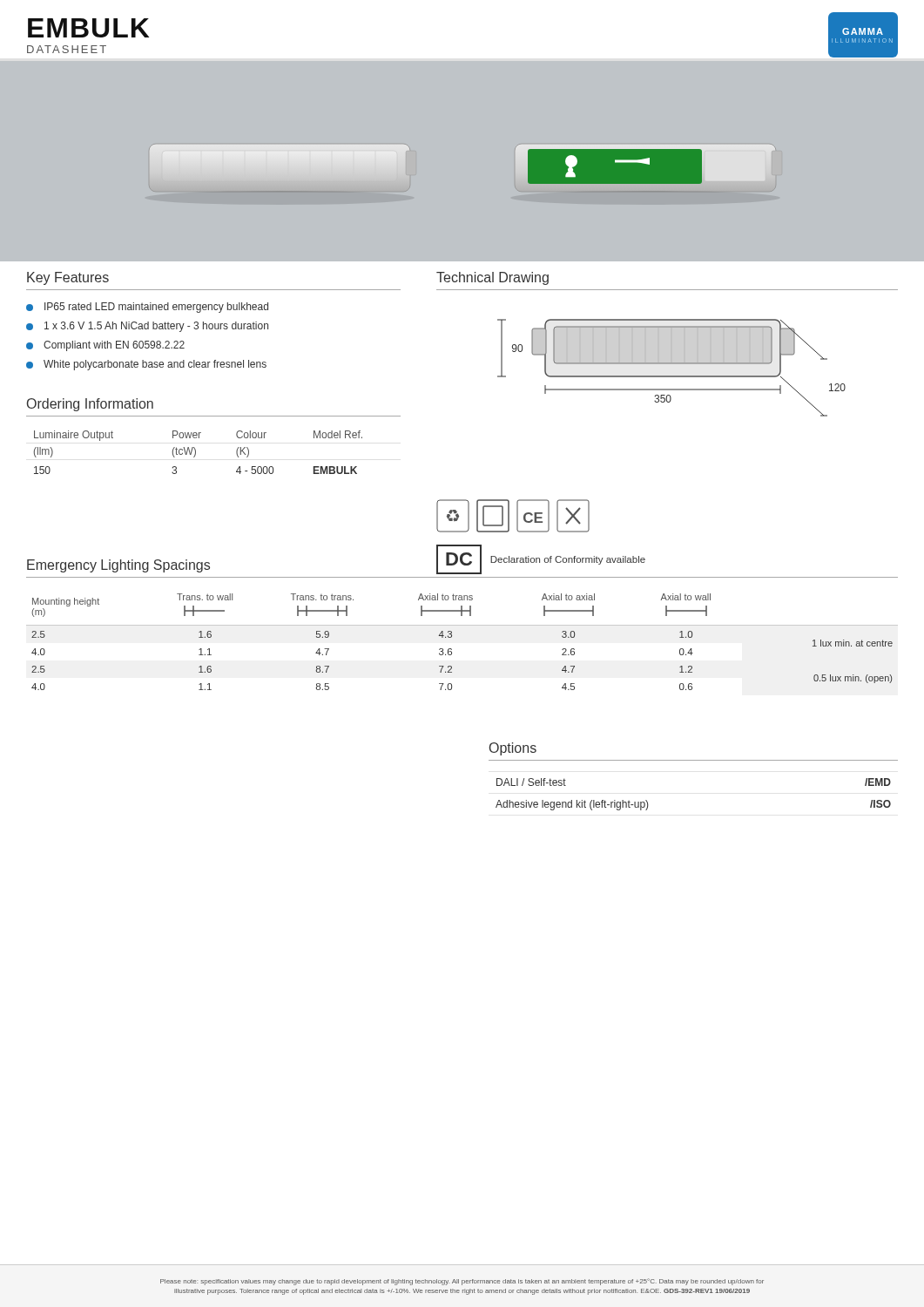Point to the text block starting "Compliant with EN 60598.2.22"
The width and height of the screenshot is (924, 1307).
tap(105, 345)
